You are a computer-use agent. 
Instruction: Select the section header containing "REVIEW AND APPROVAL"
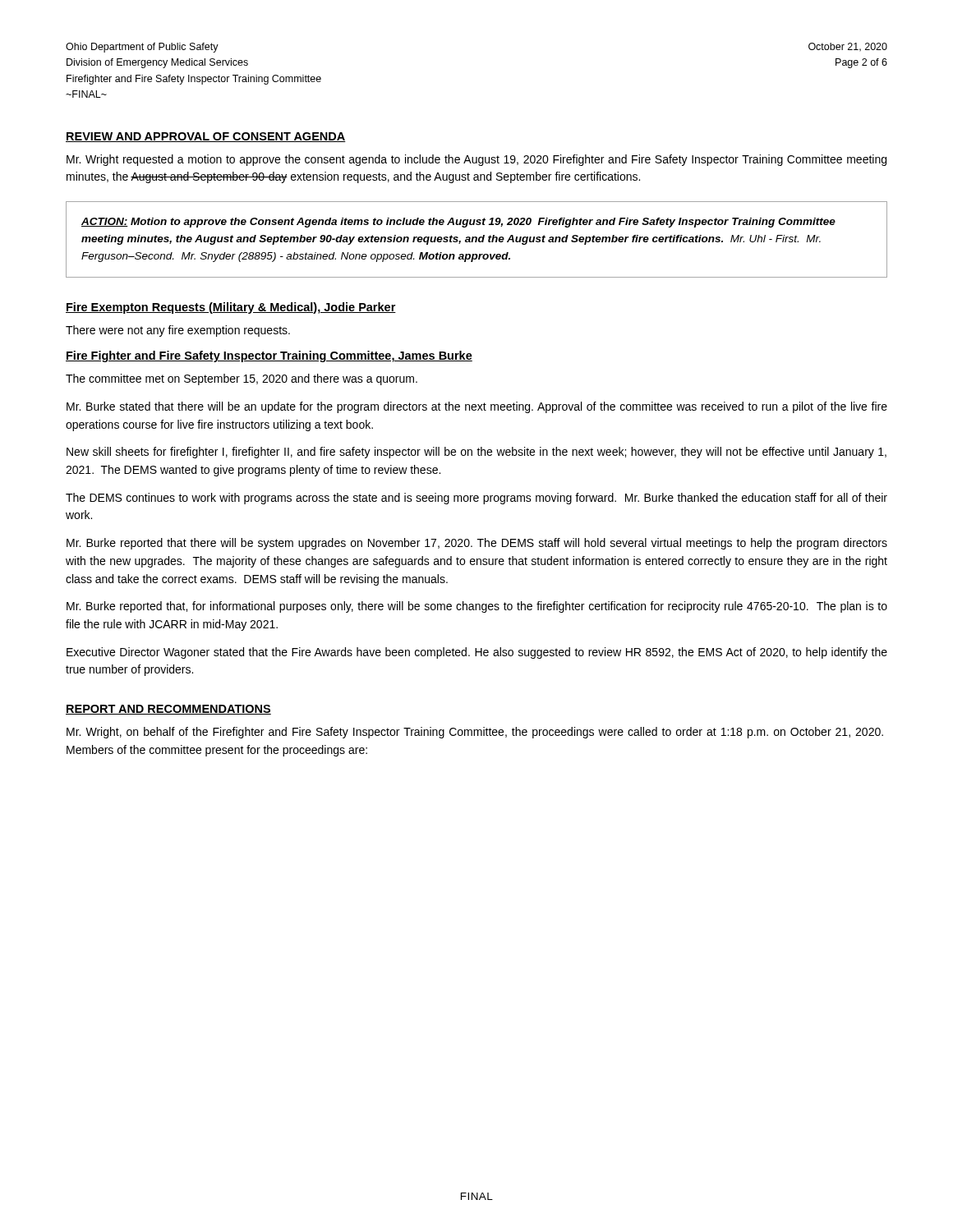point(206,136)
